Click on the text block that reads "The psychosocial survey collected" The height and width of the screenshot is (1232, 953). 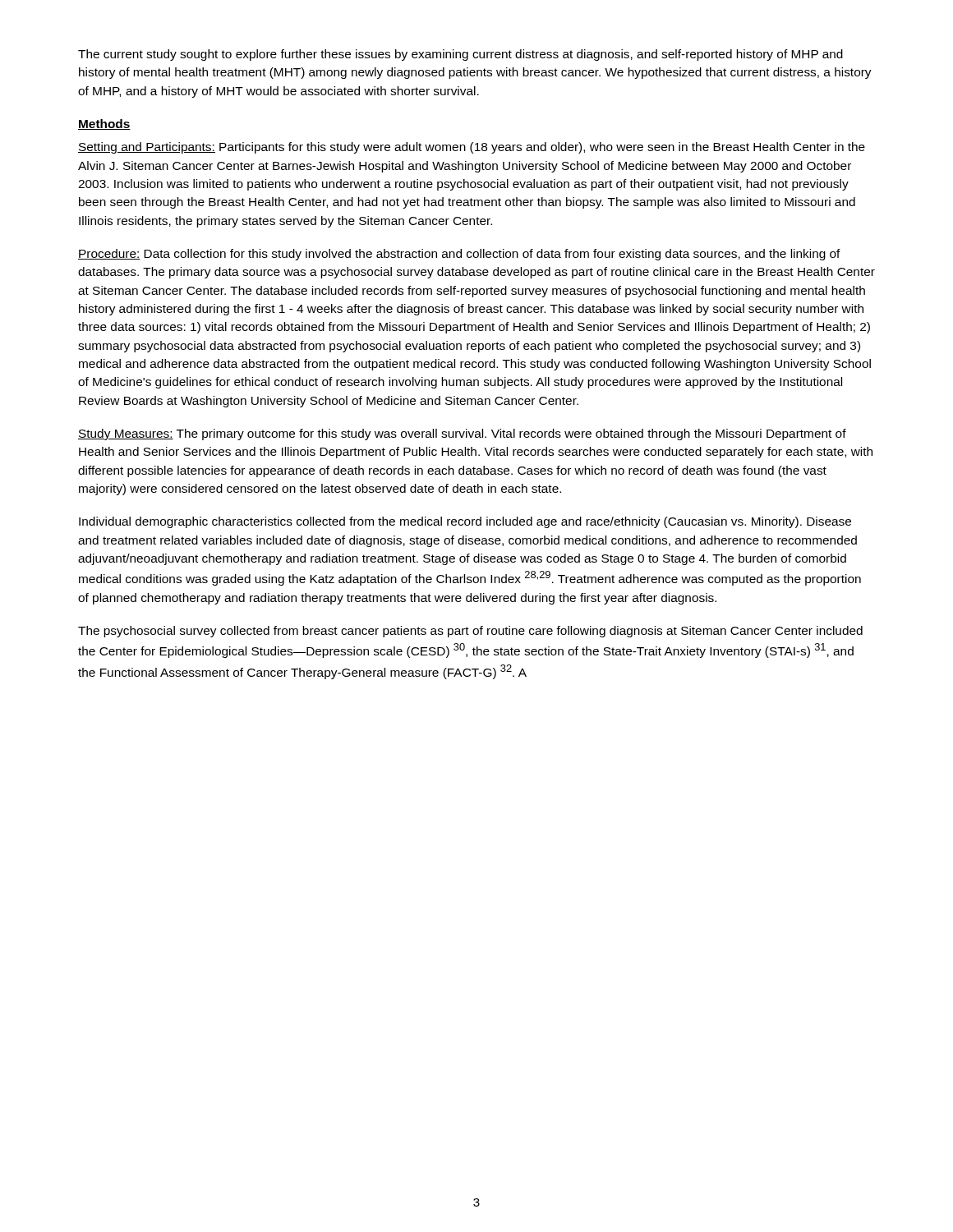pyautogui.click(x=471, y=651)
